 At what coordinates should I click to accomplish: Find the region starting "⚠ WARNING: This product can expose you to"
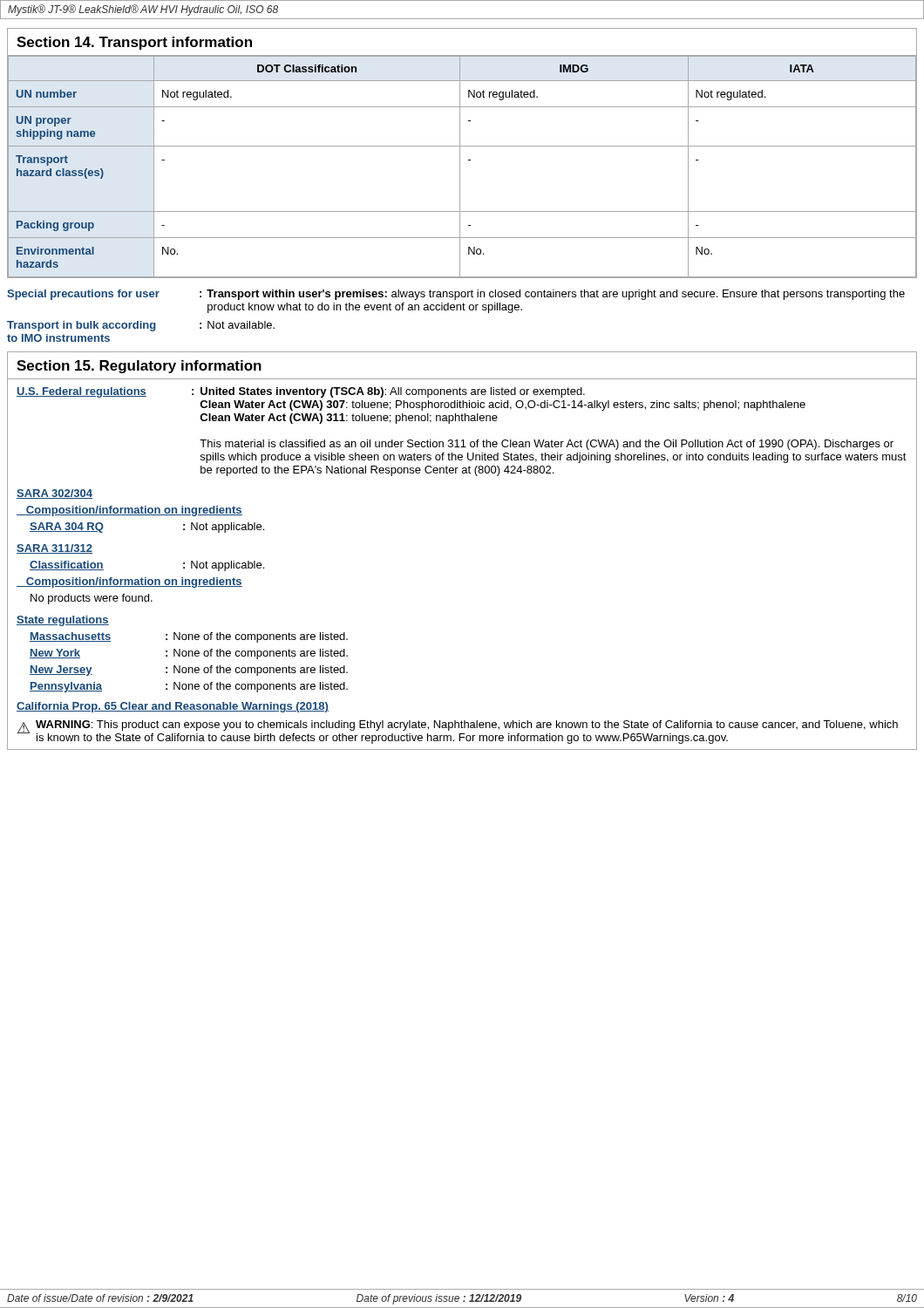click(462, 731)
